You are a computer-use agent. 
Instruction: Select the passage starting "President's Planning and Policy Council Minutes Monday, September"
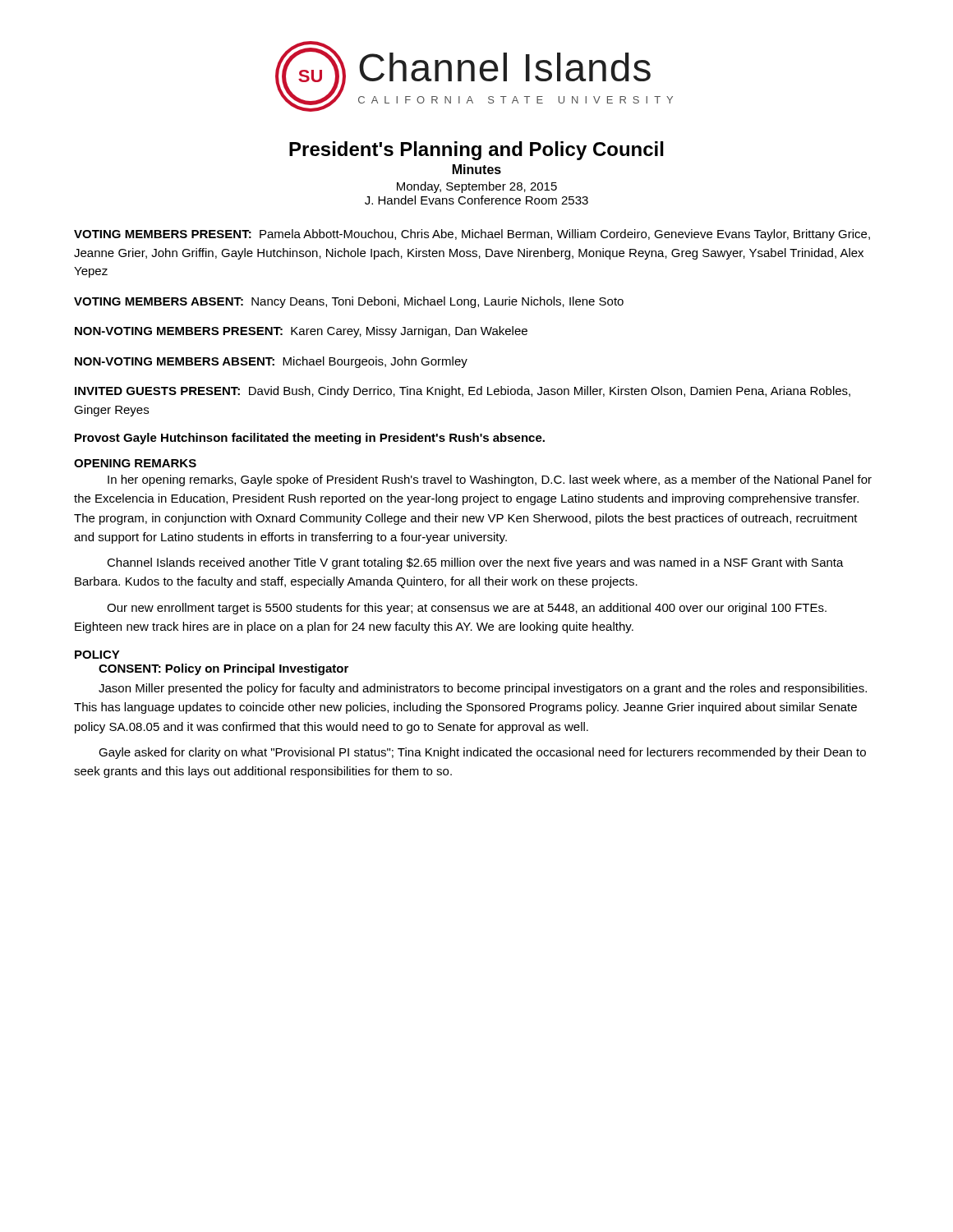(x=476, y=172)
